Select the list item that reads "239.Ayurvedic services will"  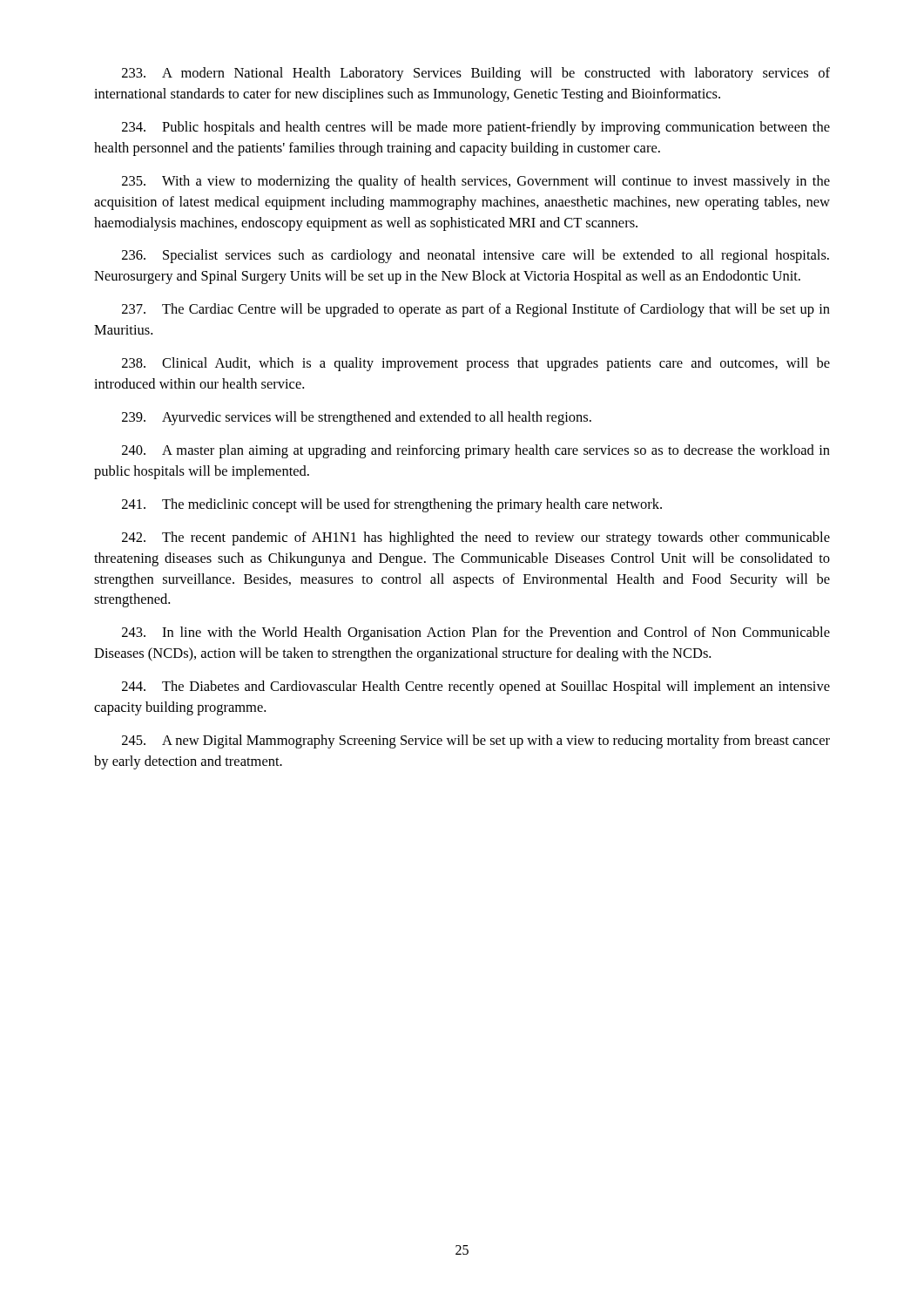click(x=343, y=417)
